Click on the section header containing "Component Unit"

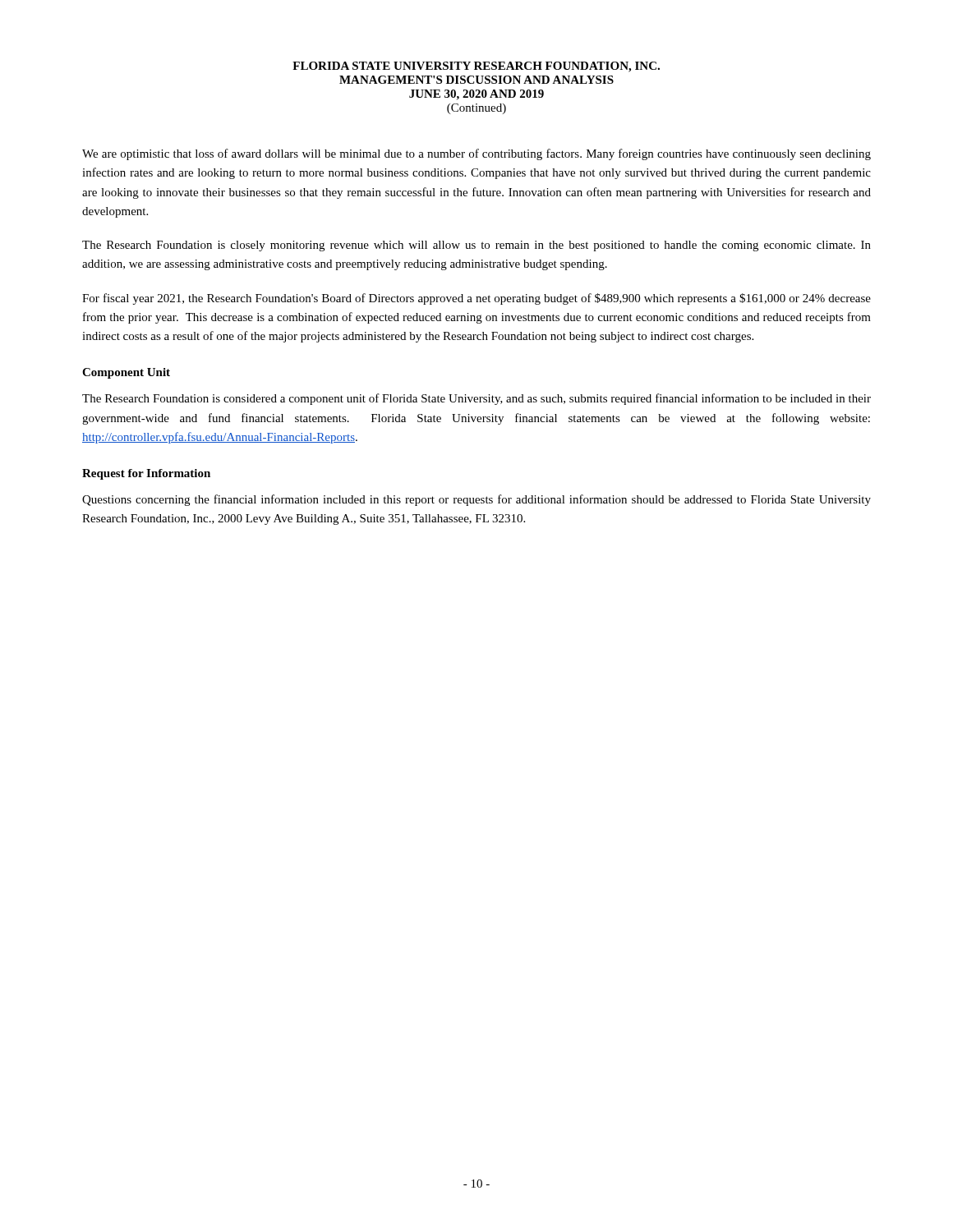tap(126, 372)
